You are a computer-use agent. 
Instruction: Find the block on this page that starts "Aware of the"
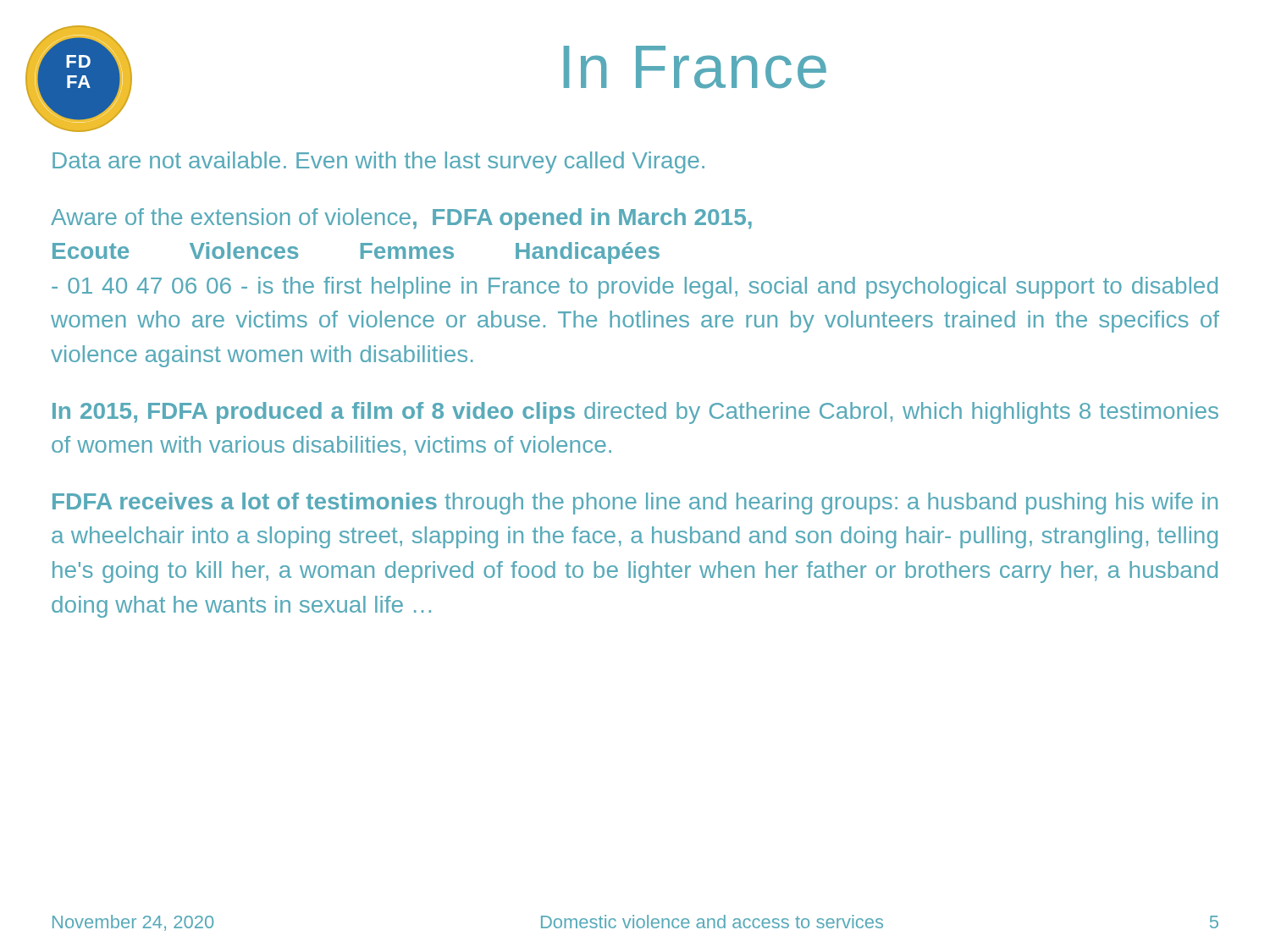(x=635, y=285)
